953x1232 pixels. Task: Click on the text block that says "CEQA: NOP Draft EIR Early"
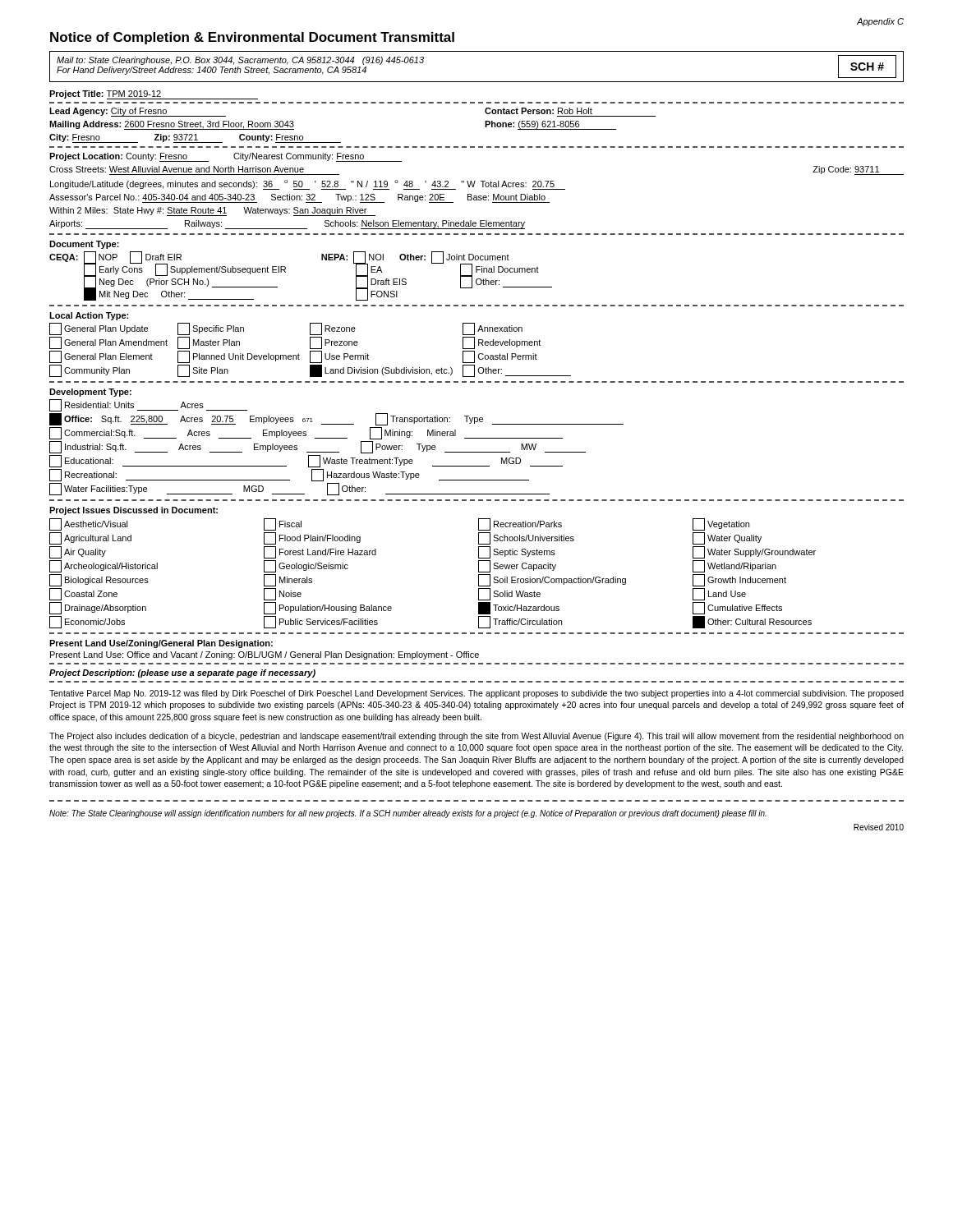[476, 276]
